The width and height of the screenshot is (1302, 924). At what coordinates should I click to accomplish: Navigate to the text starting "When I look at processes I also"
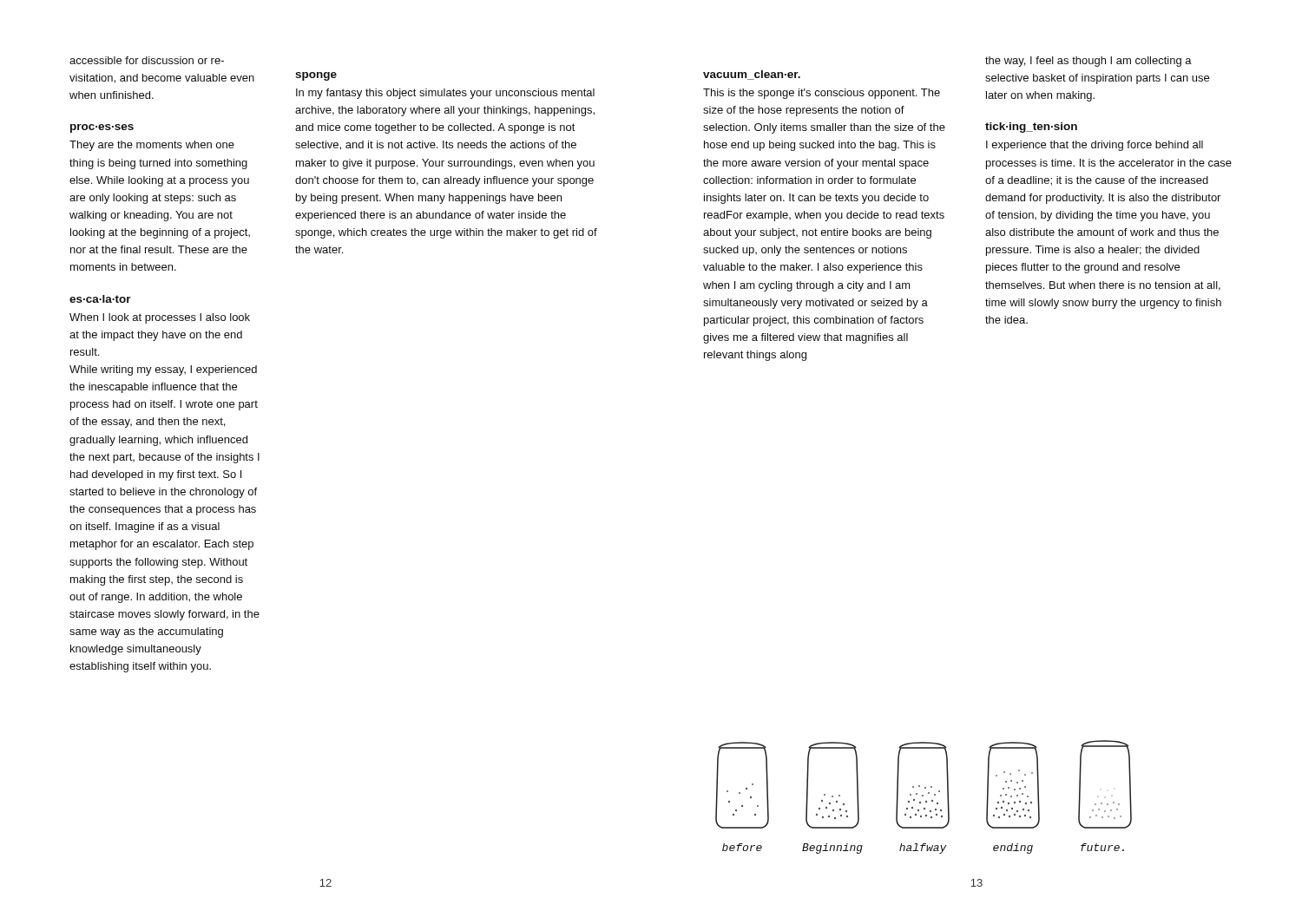tap(165, 492)
